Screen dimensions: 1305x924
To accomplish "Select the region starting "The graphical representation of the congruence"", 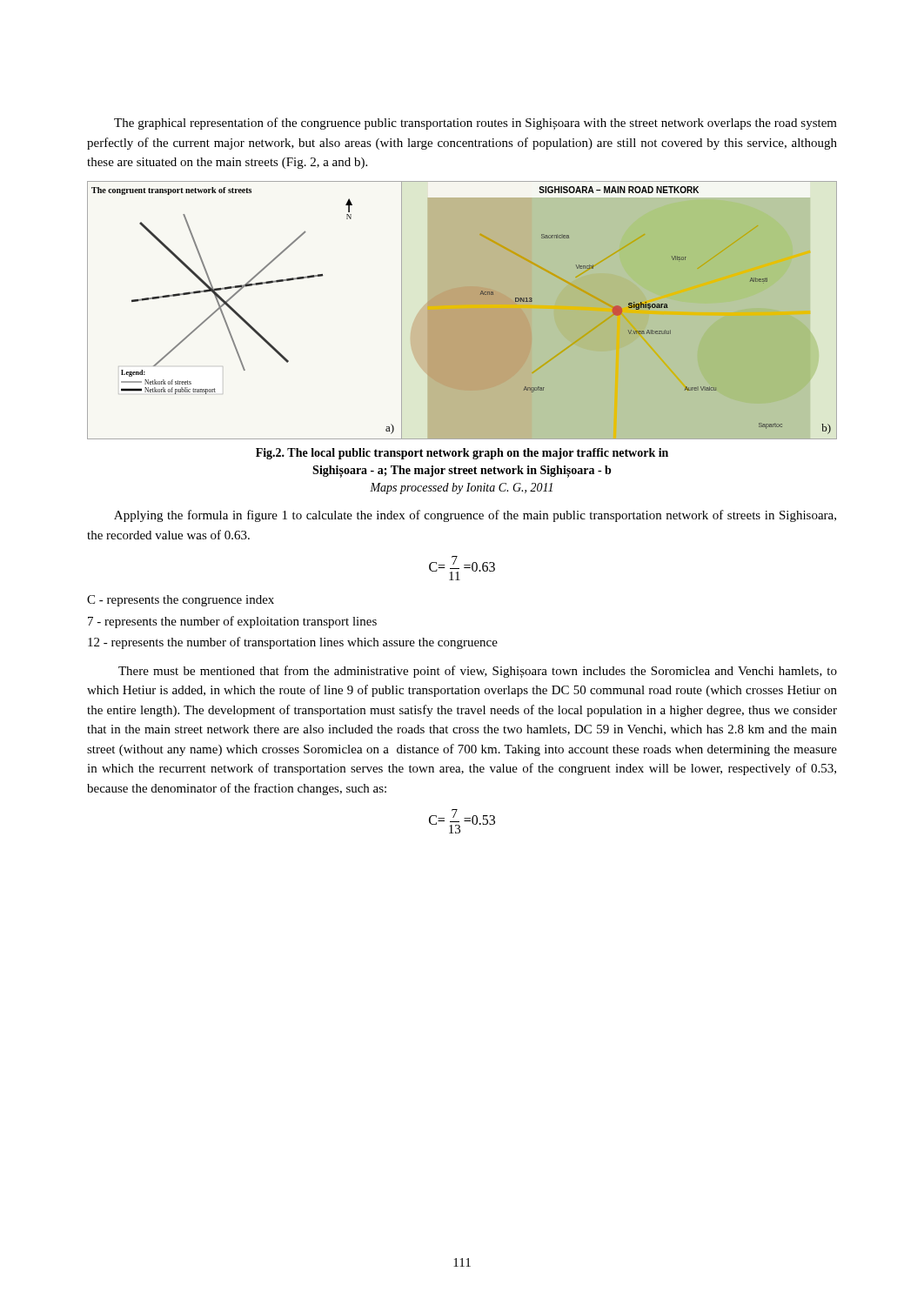I will [x=462, y=142].
